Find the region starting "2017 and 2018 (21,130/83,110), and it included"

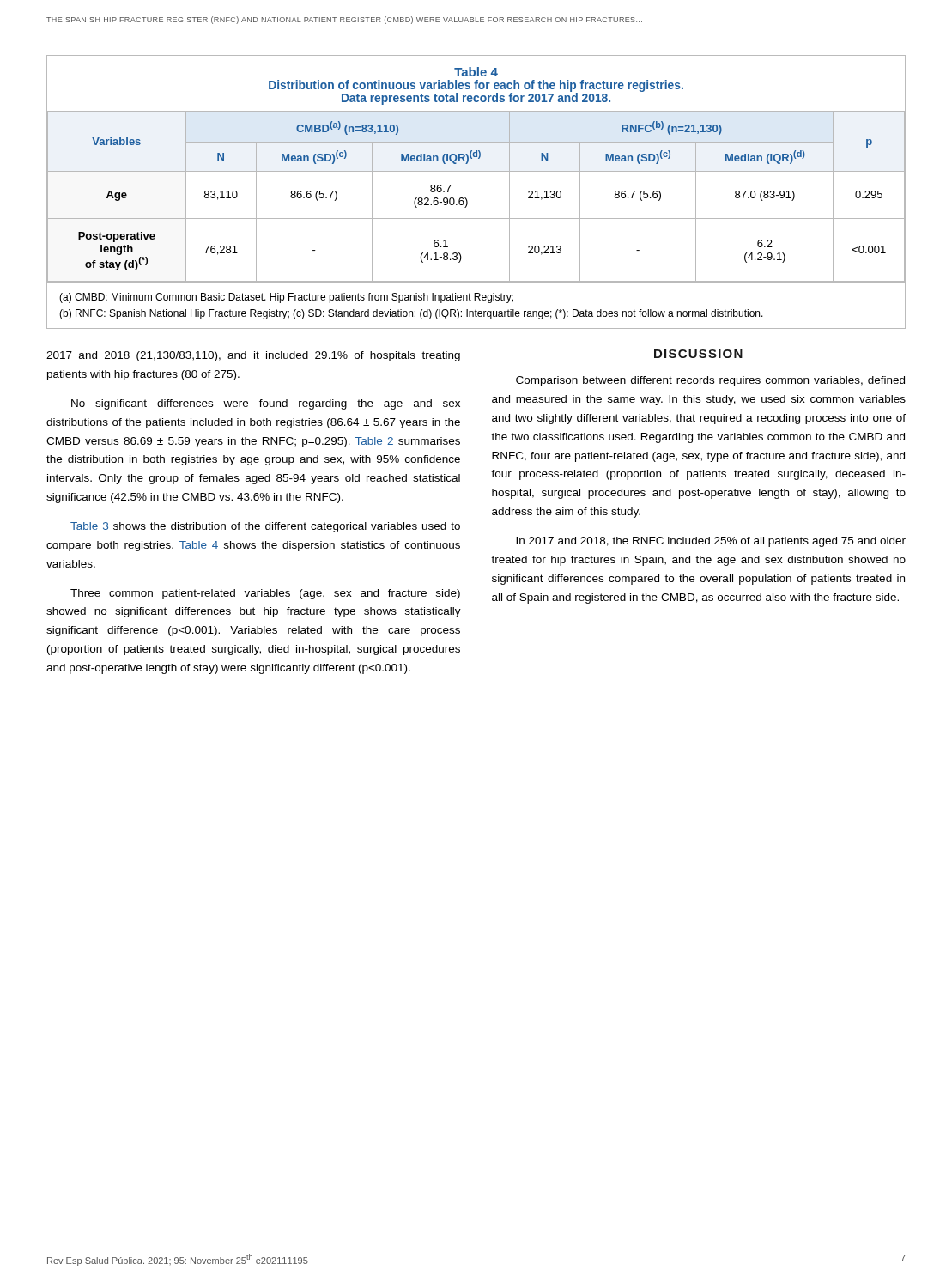coord(253,512)
